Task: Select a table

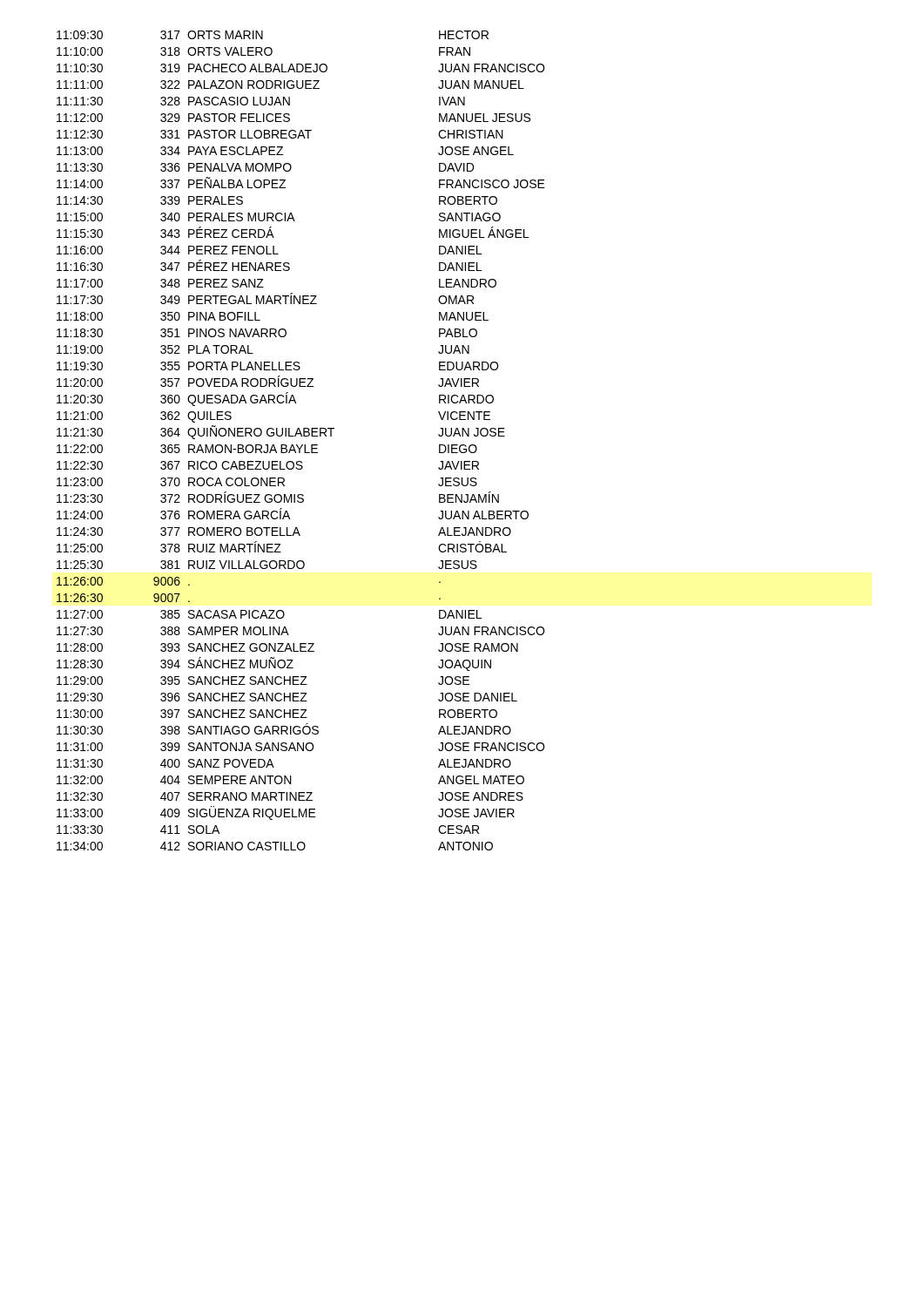Action: click(462, 440)
